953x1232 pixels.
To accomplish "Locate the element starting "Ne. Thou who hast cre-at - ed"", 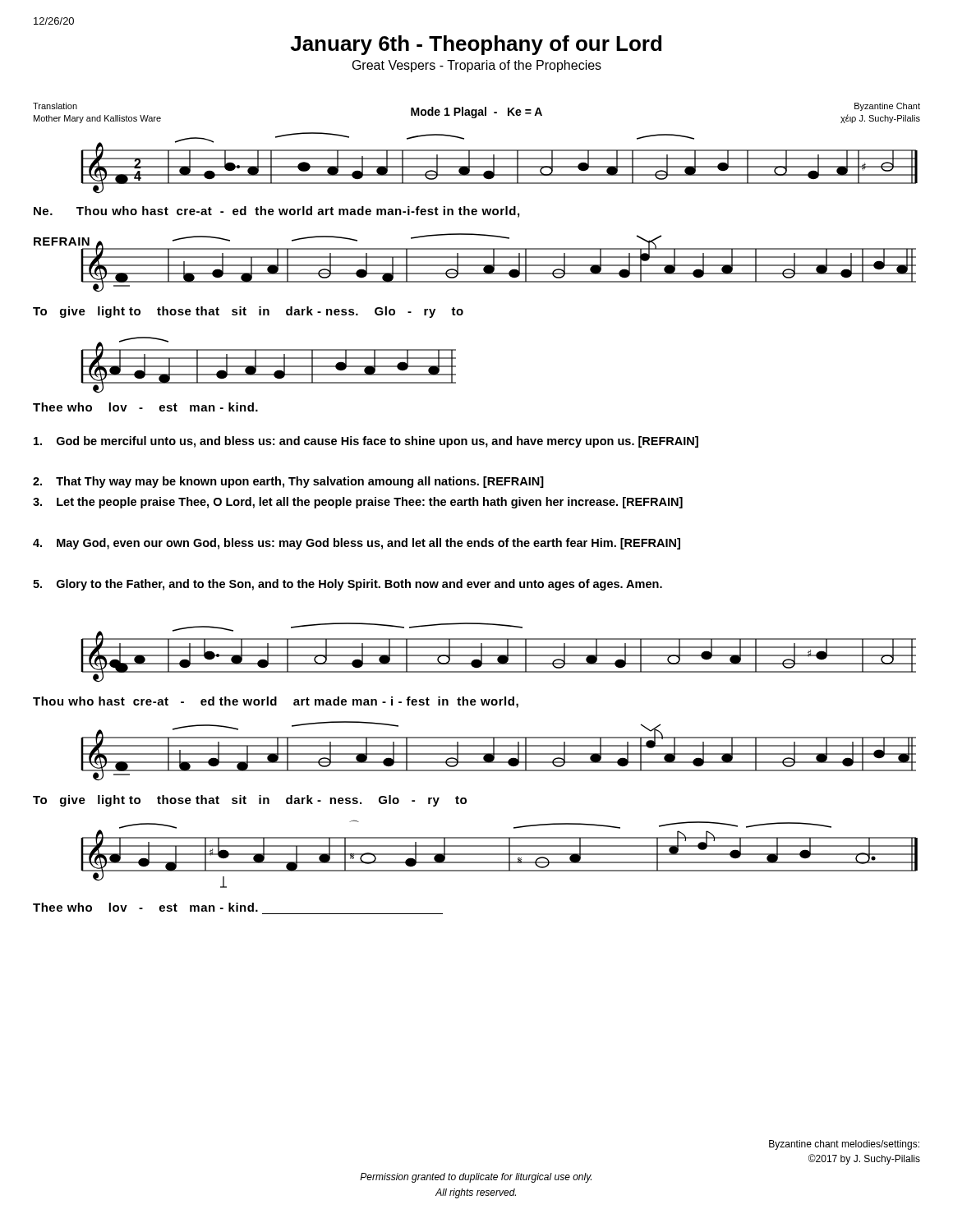I will point(277,211).
